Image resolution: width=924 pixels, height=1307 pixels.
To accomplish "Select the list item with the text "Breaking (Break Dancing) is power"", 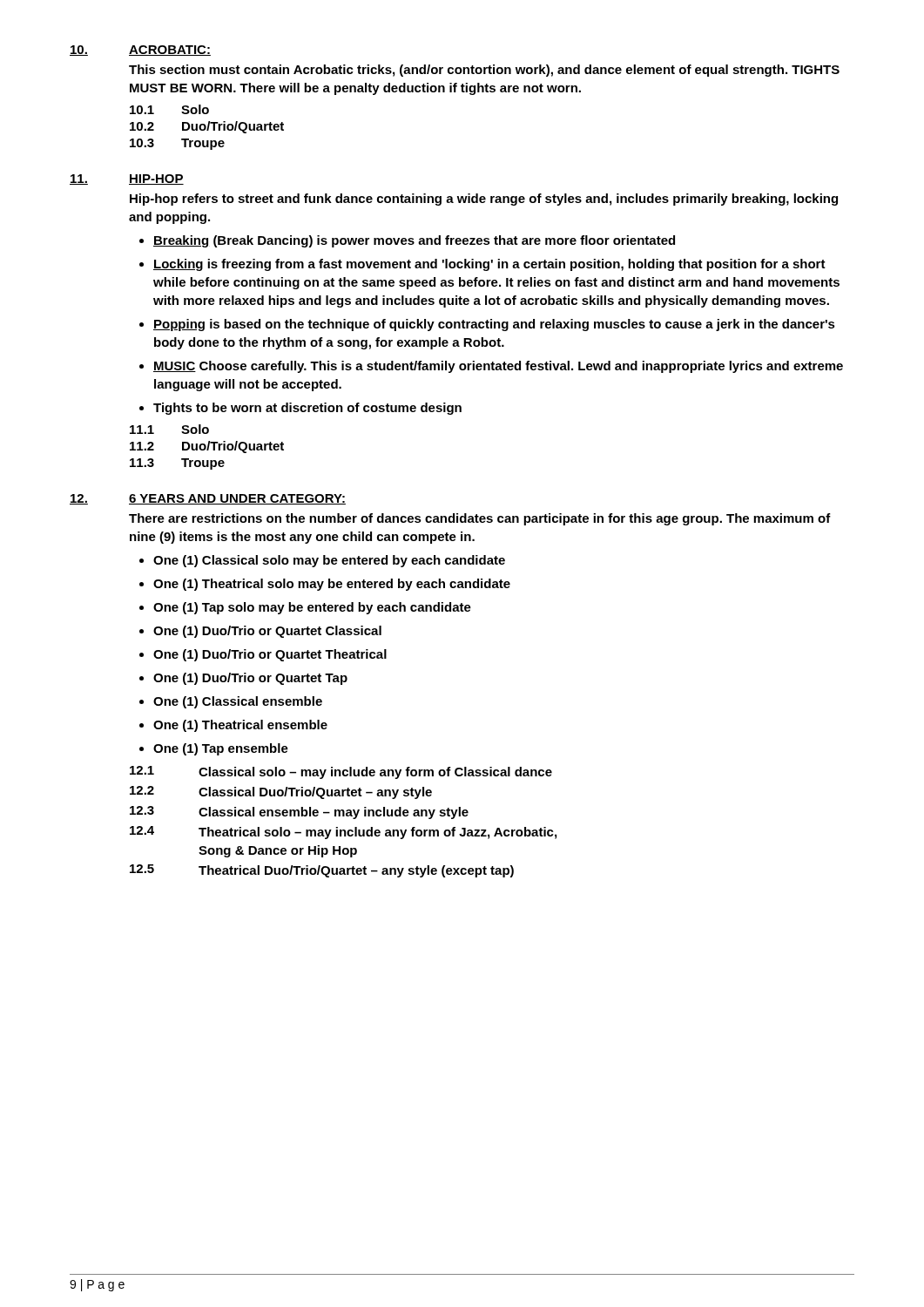I will tap(415, 240).
